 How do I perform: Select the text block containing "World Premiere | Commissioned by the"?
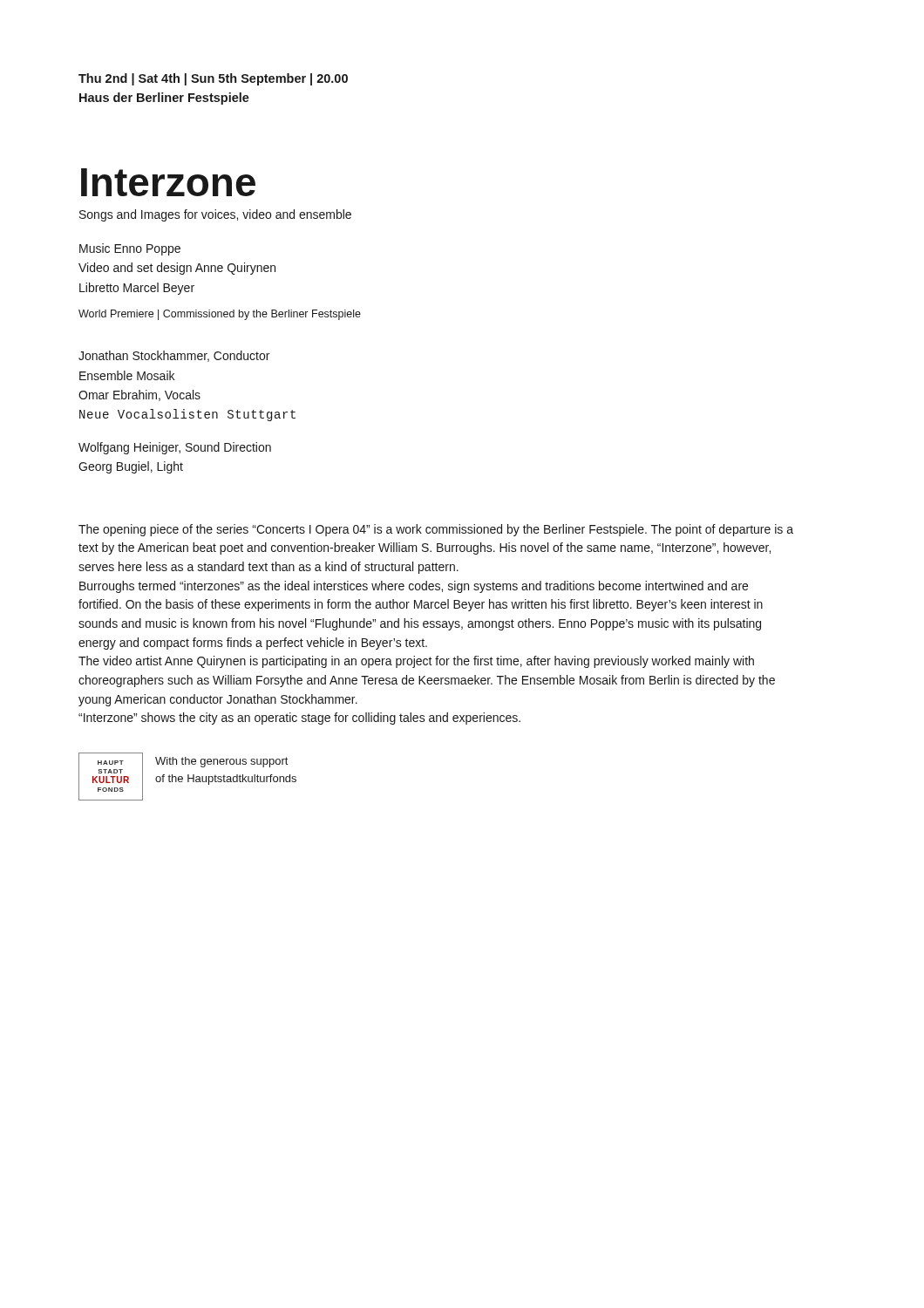(220, 314)
